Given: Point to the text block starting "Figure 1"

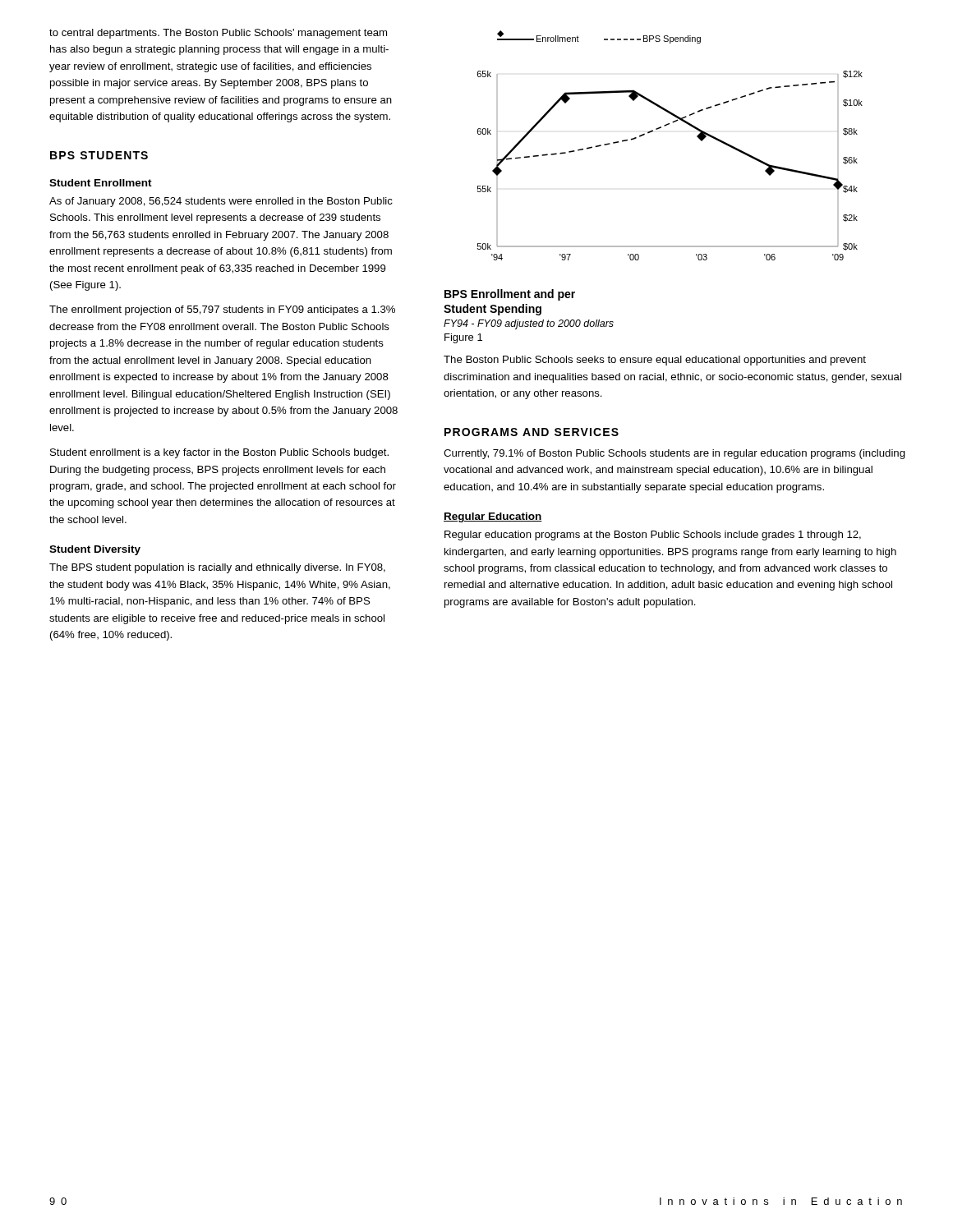Looking at the screenshot, I should pos(463,337).
